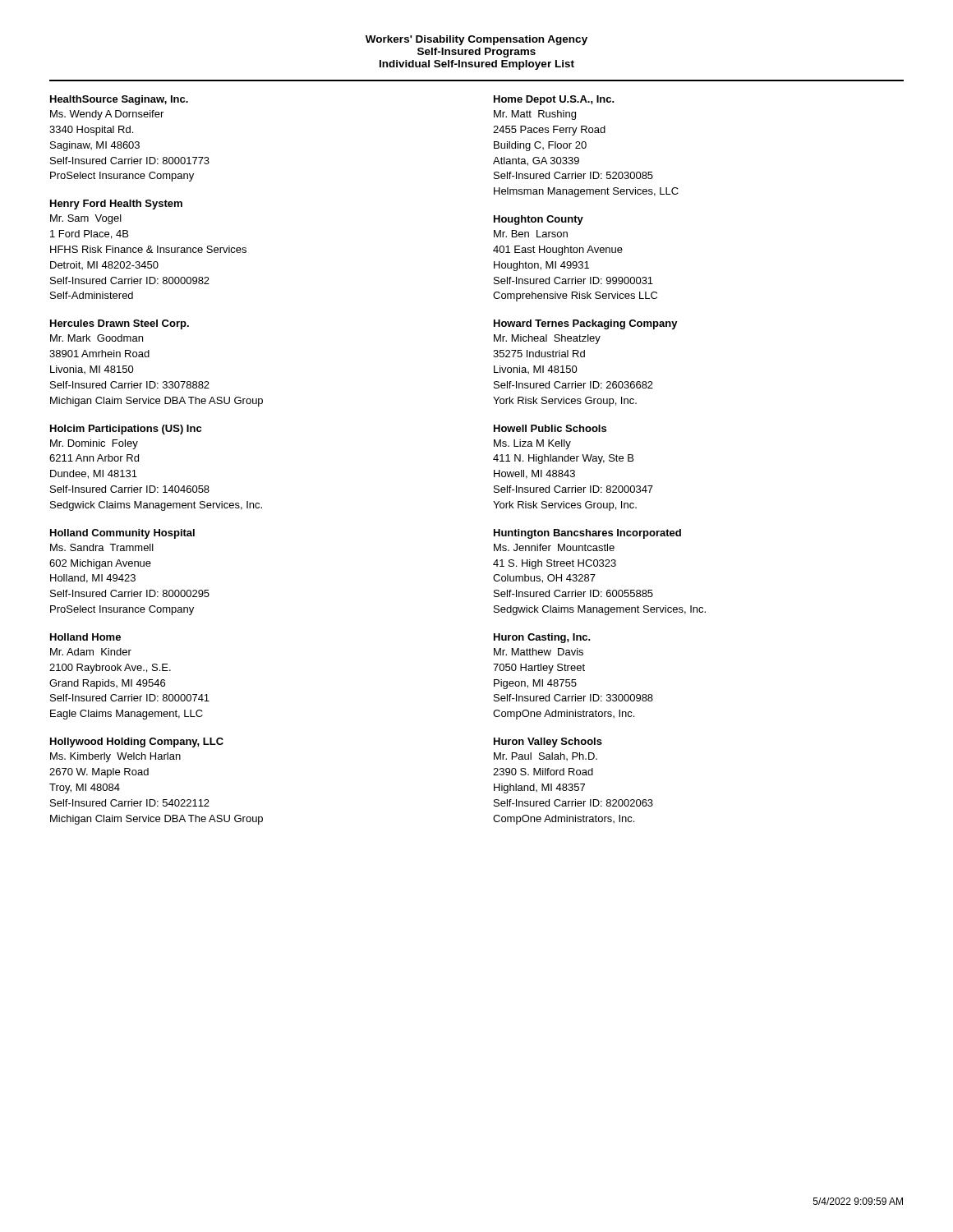
Task: Find the list item that reads "Houghton County Mr. Ben Larson 401"
Action: pos(539,220)
